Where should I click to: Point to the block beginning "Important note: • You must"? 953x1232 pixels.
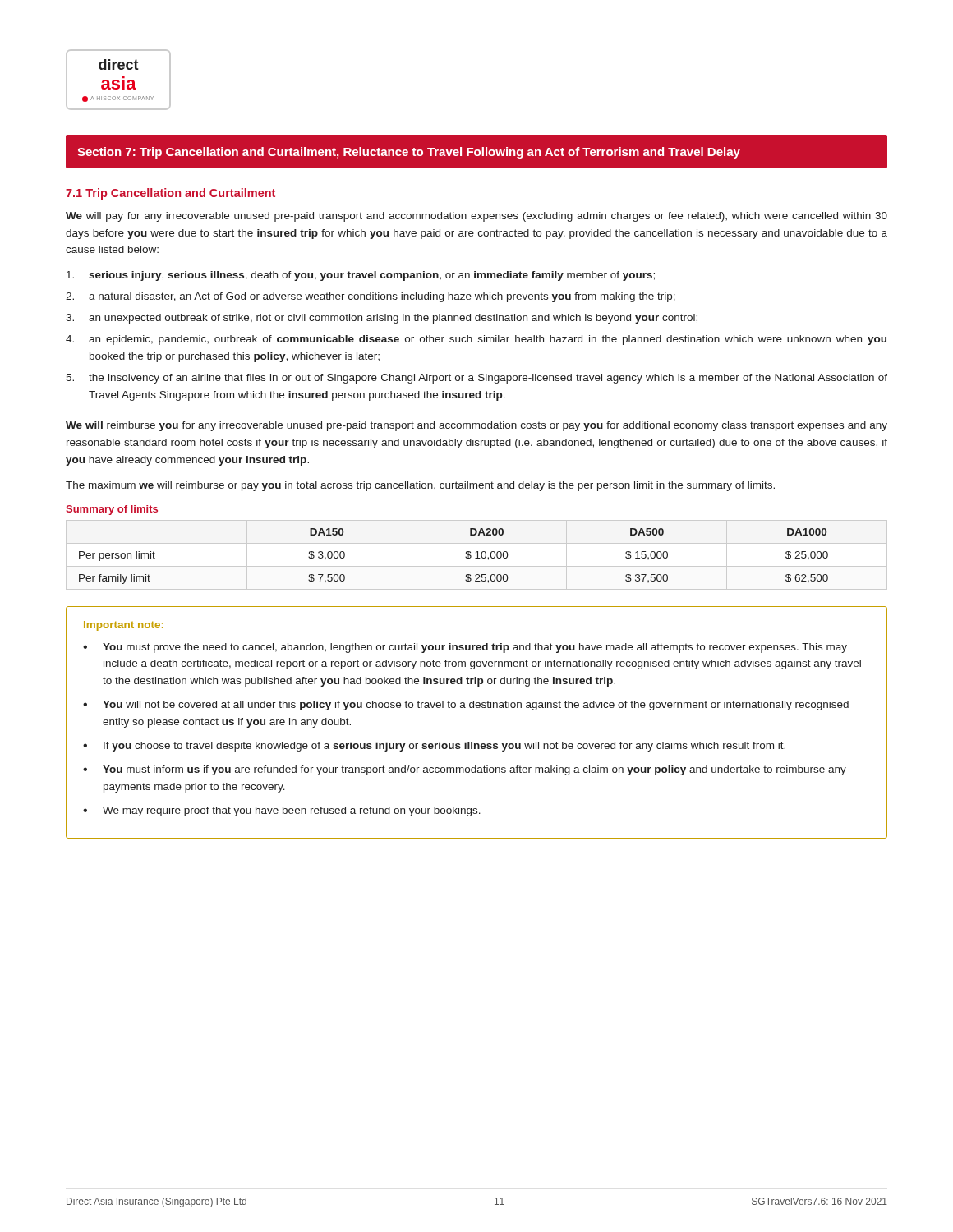point(476,719)
